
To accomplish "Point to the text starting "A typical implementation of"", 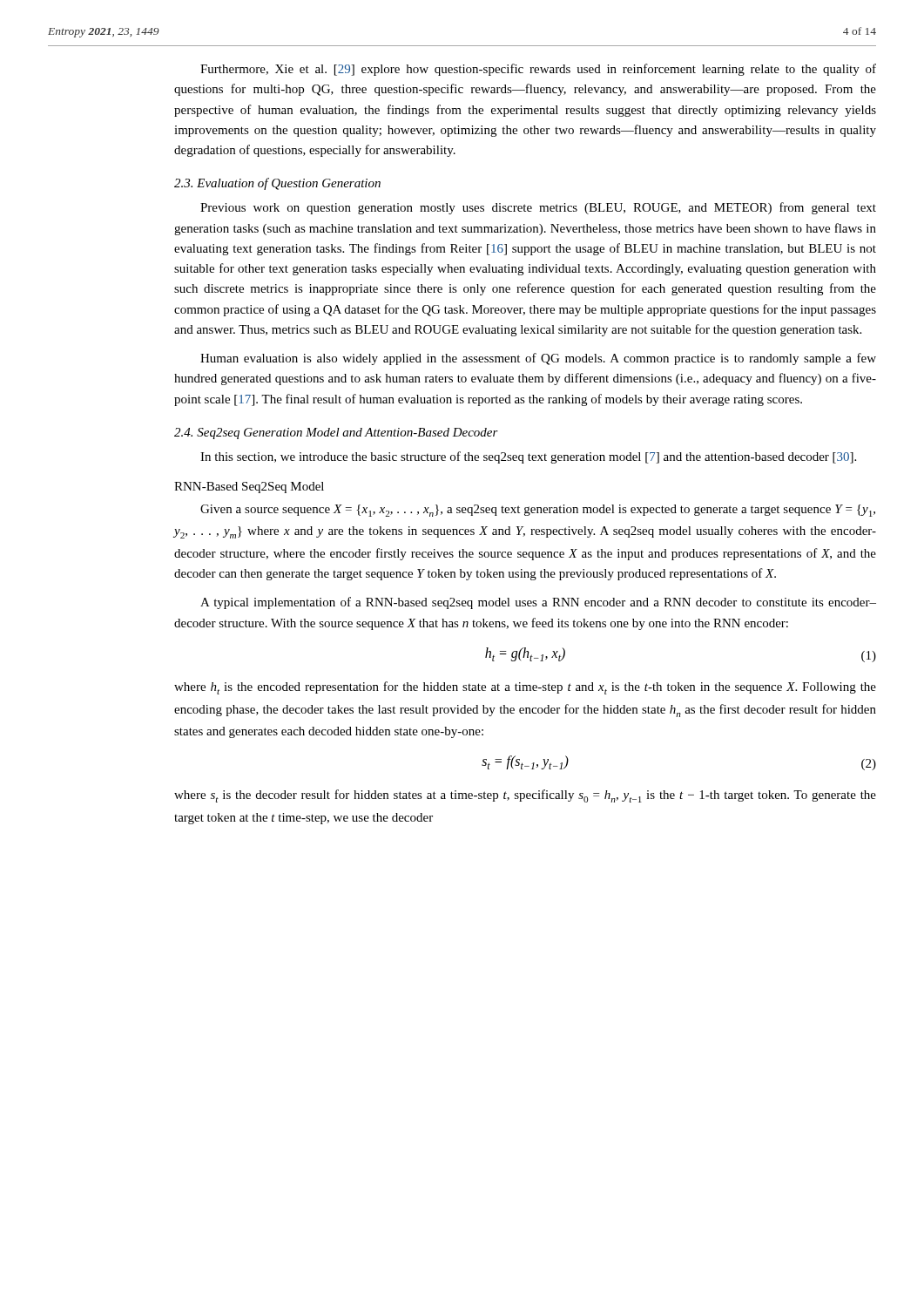I will pyautogui.click(x=525, y=613).
